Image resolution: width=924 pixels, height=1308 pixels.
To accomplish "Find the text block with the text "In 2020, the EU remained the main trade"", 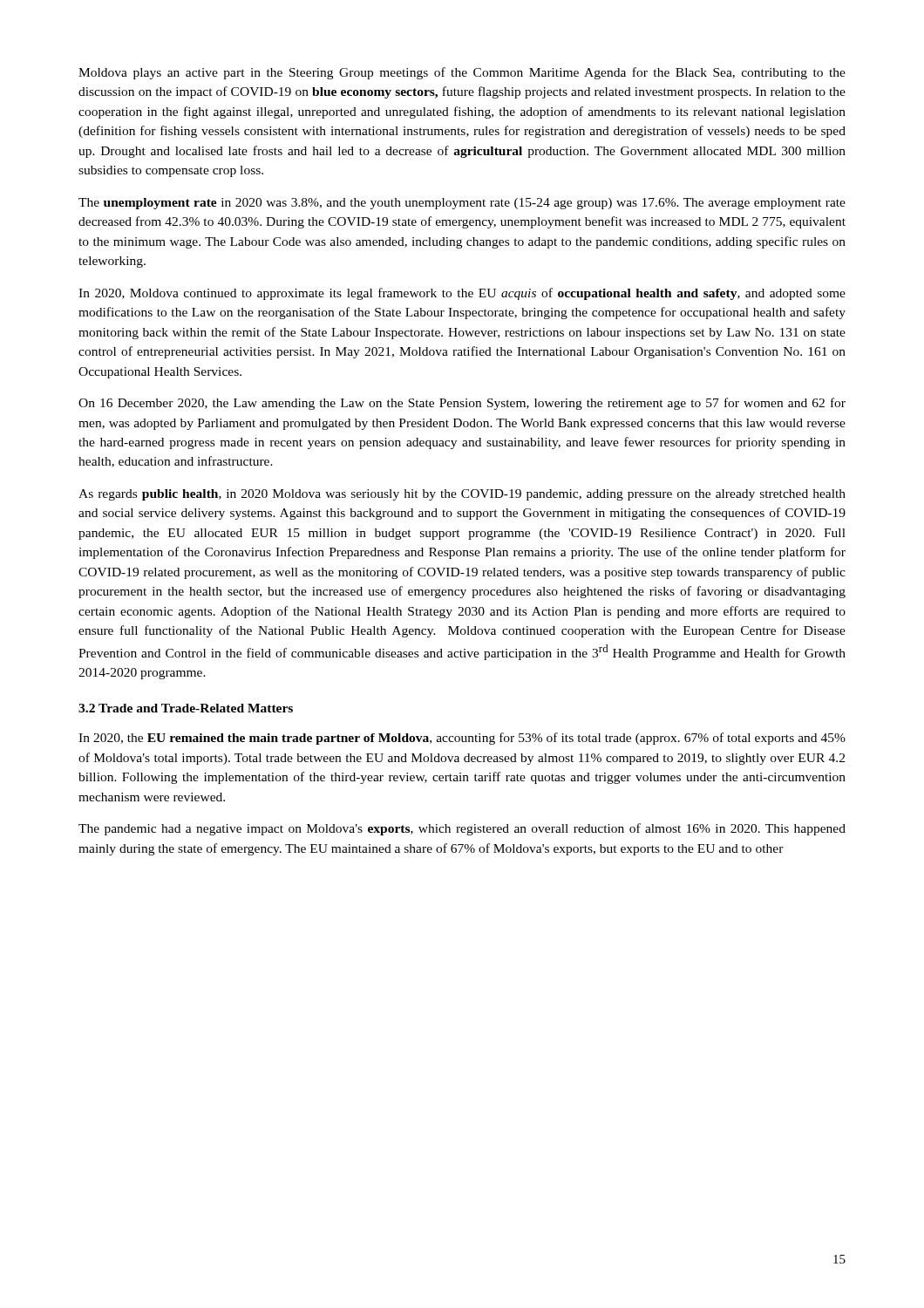I will pyautogui.click(x=462, y=767).
